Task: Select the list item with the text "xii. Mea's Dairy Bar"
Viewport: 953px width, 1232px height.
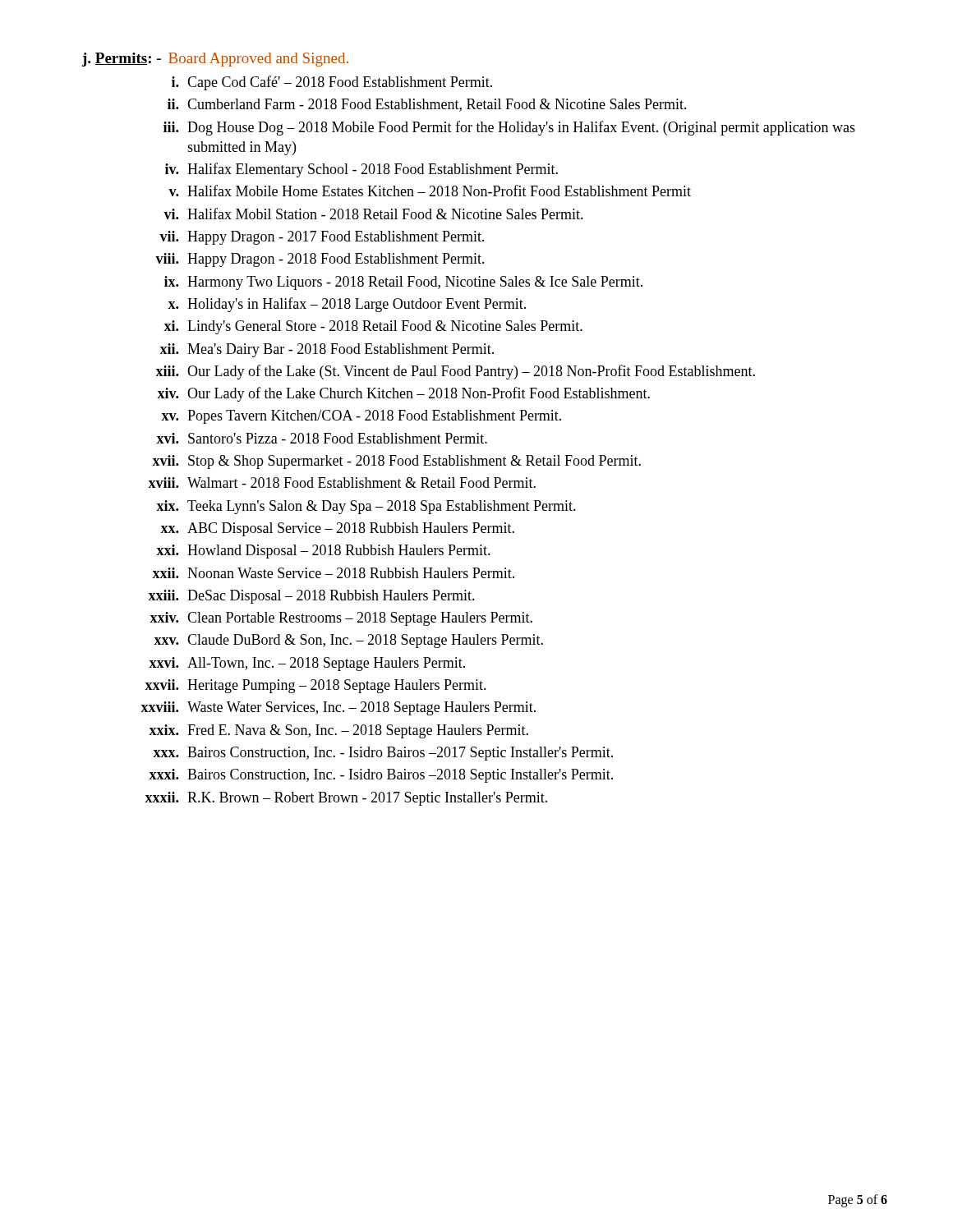Action: pos(327,350)
